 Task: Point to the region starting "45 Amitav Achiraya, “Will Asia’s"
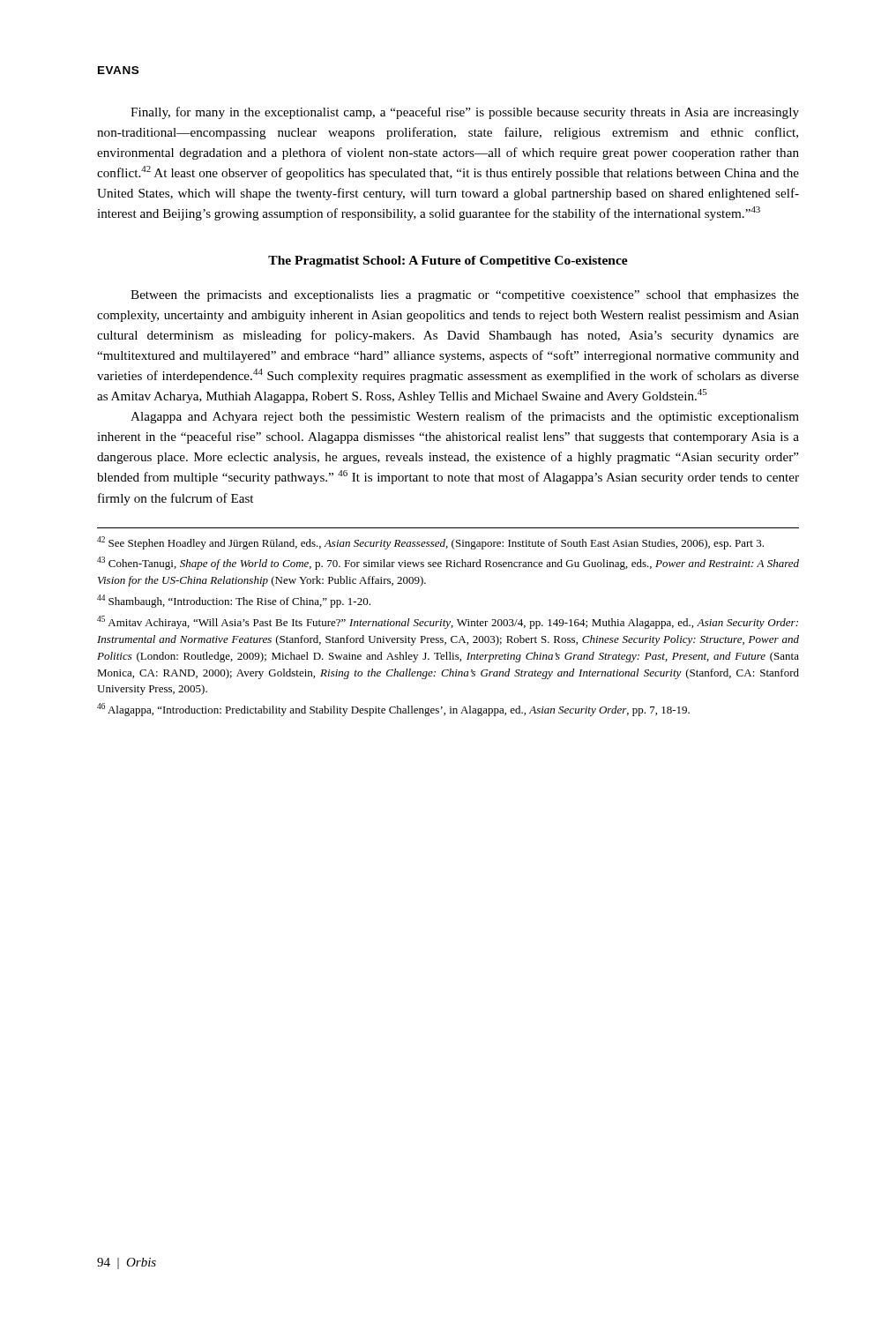coord(448,655)
